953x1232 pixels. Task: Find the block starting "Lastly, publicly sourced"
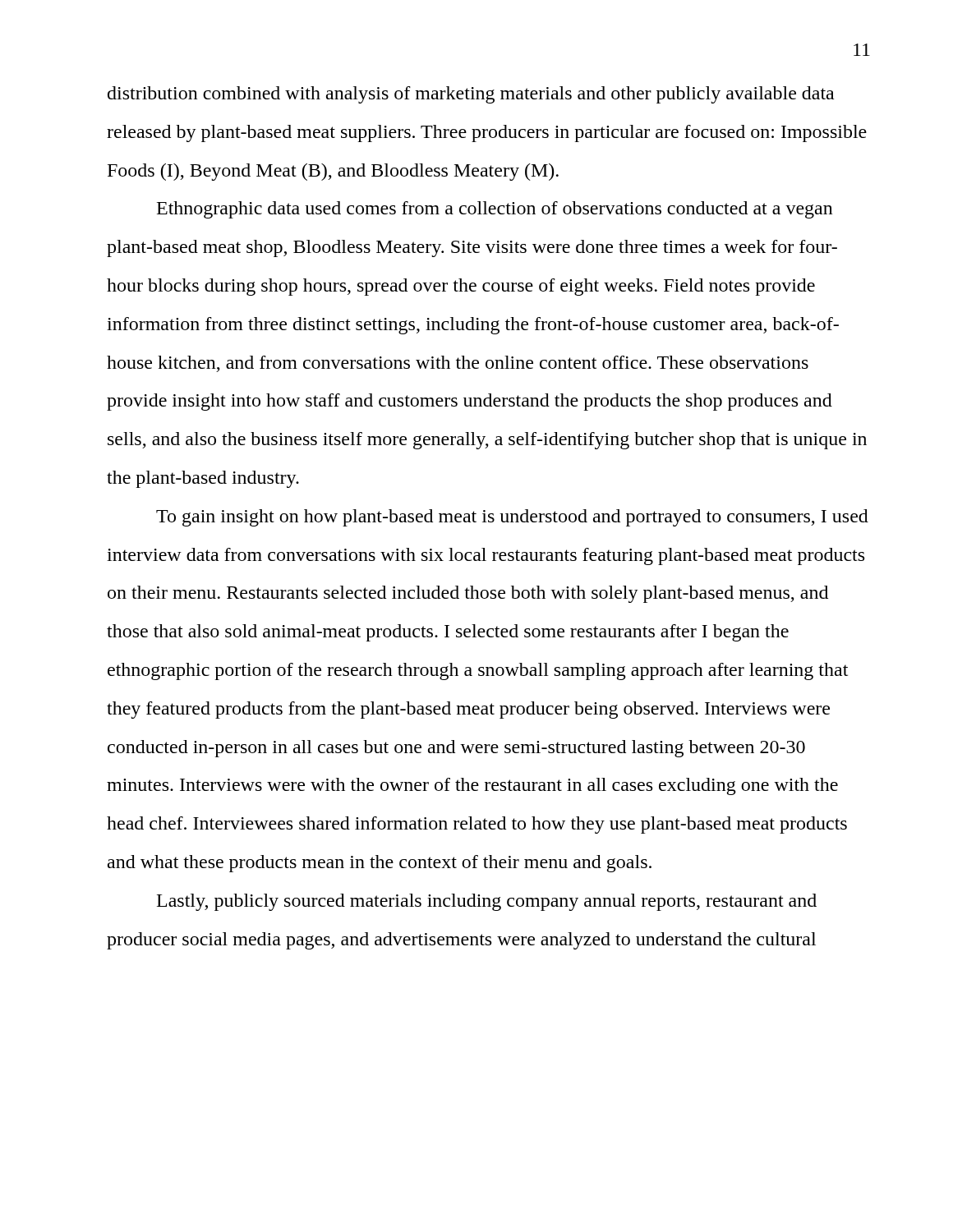(x=487, y=902)
